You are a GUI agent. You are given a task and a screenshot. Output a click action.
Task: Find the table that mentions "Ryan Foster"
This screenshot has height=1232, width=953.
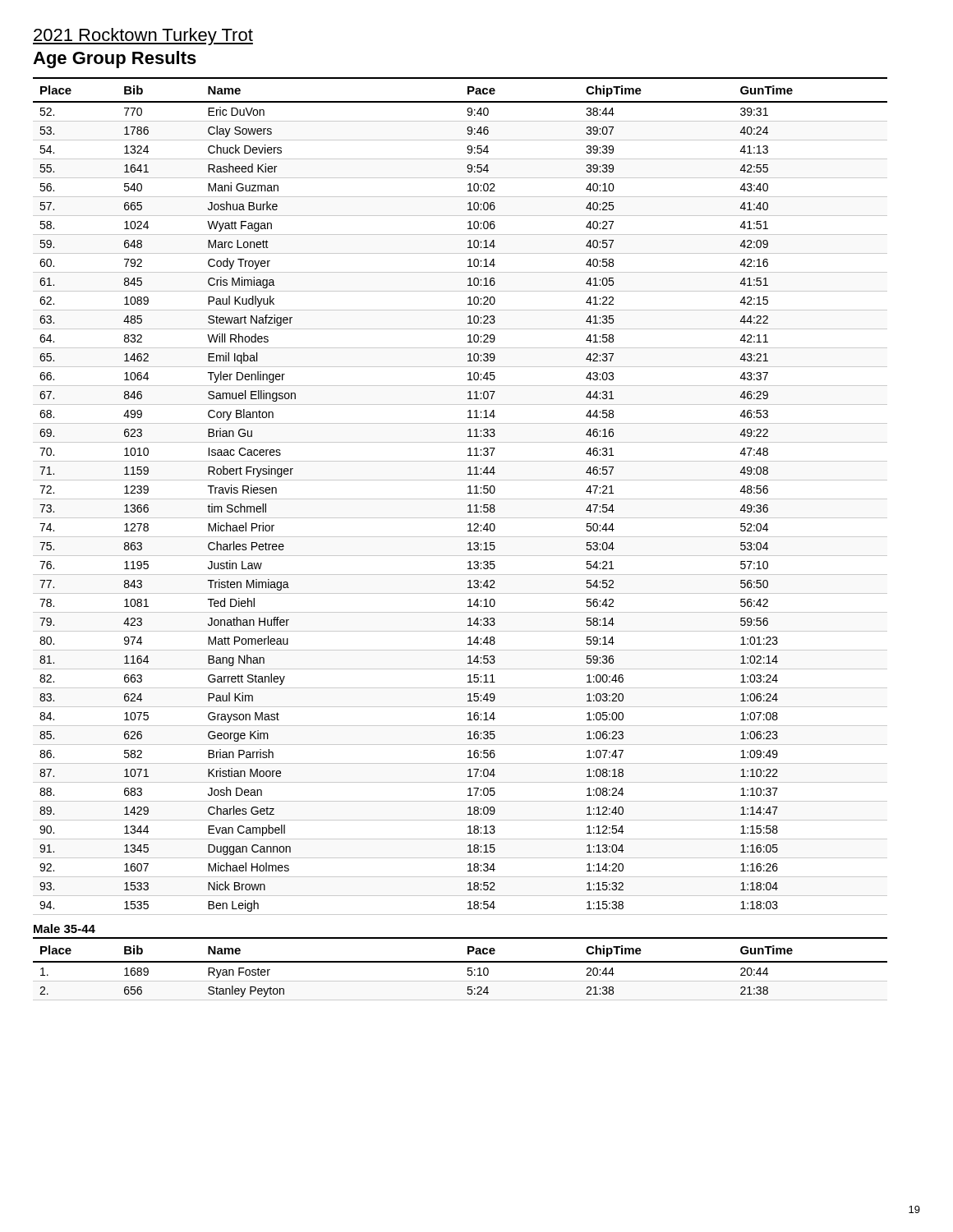click(x=460, y=969)
